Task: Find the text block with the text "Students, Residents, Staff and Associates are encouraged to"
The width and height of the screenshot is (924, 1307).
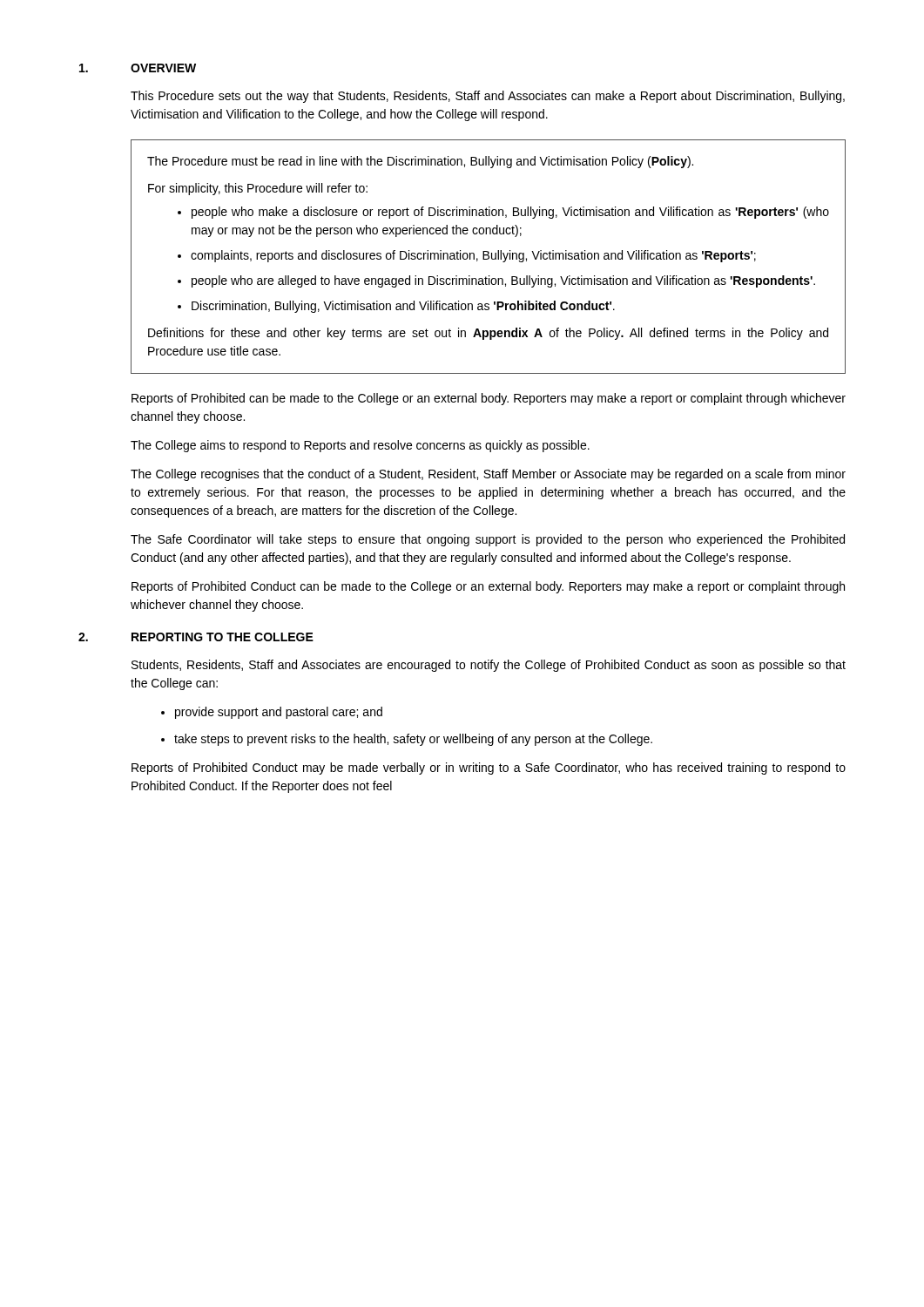Action: (488, 674)
